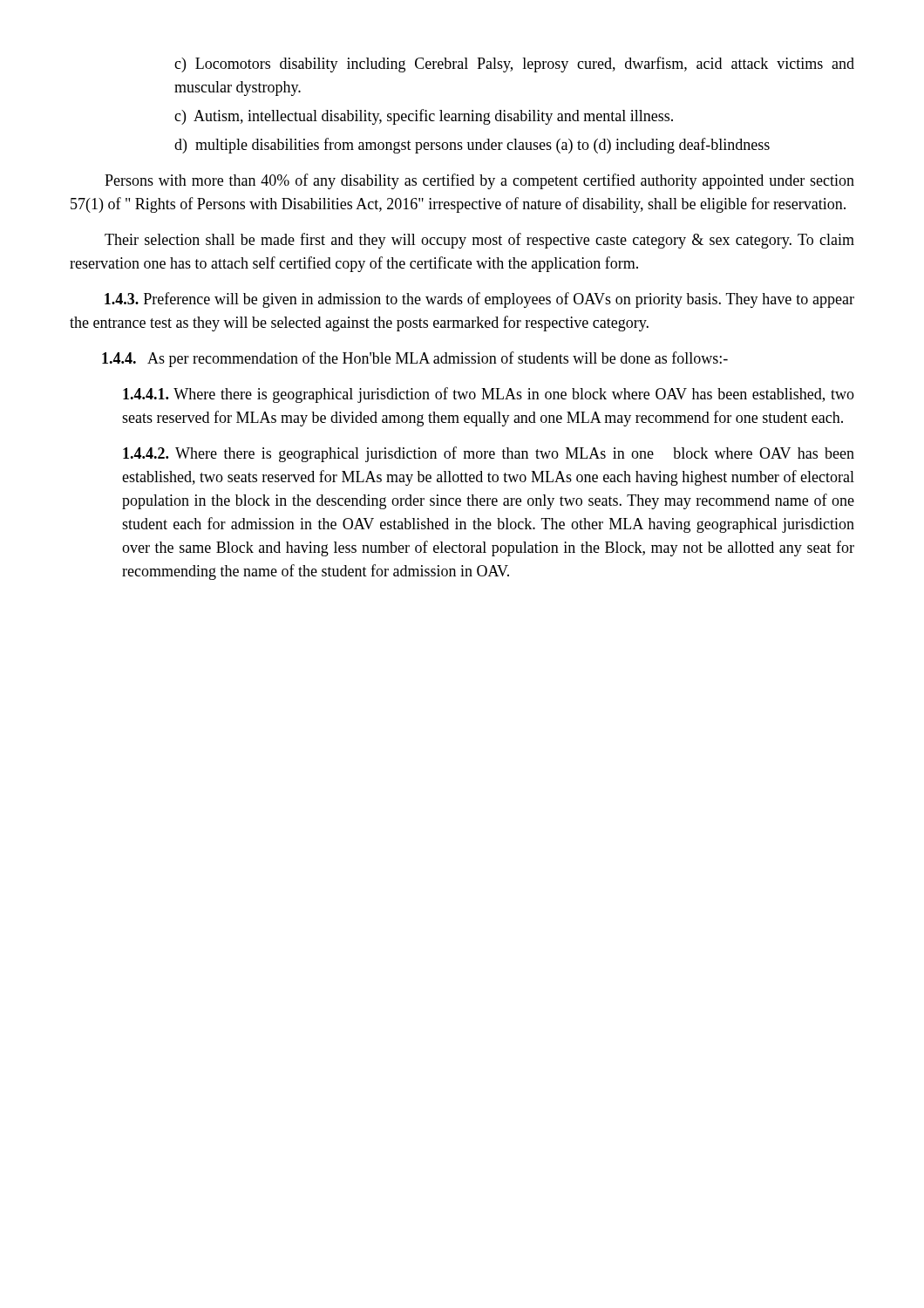This screenshot has height=1308, width=924.
Task: Find the block on this page that starts "4.3. Preference will be"
Action: coord(462,311)
